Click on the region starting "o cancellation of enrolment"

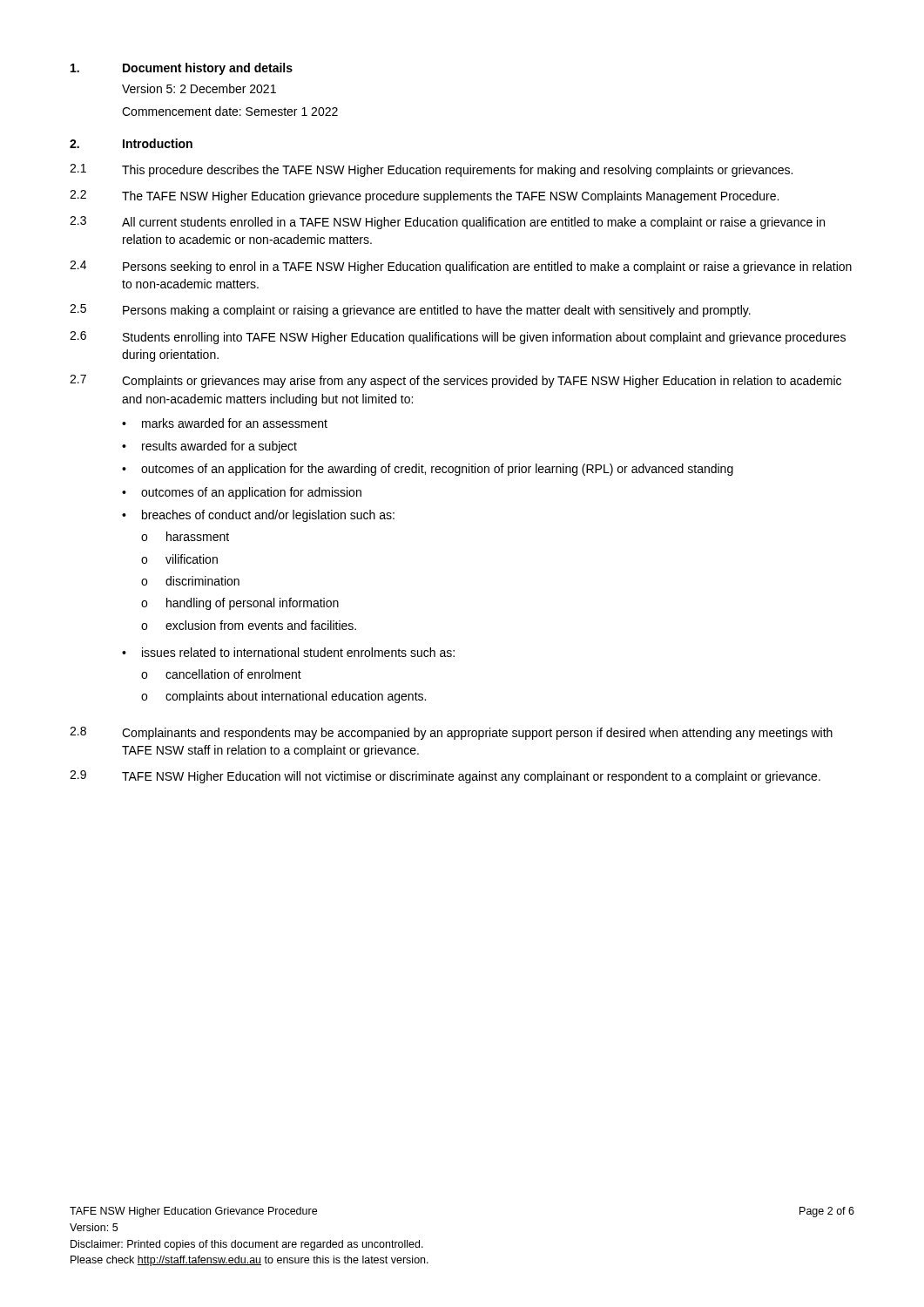(221, 675)
